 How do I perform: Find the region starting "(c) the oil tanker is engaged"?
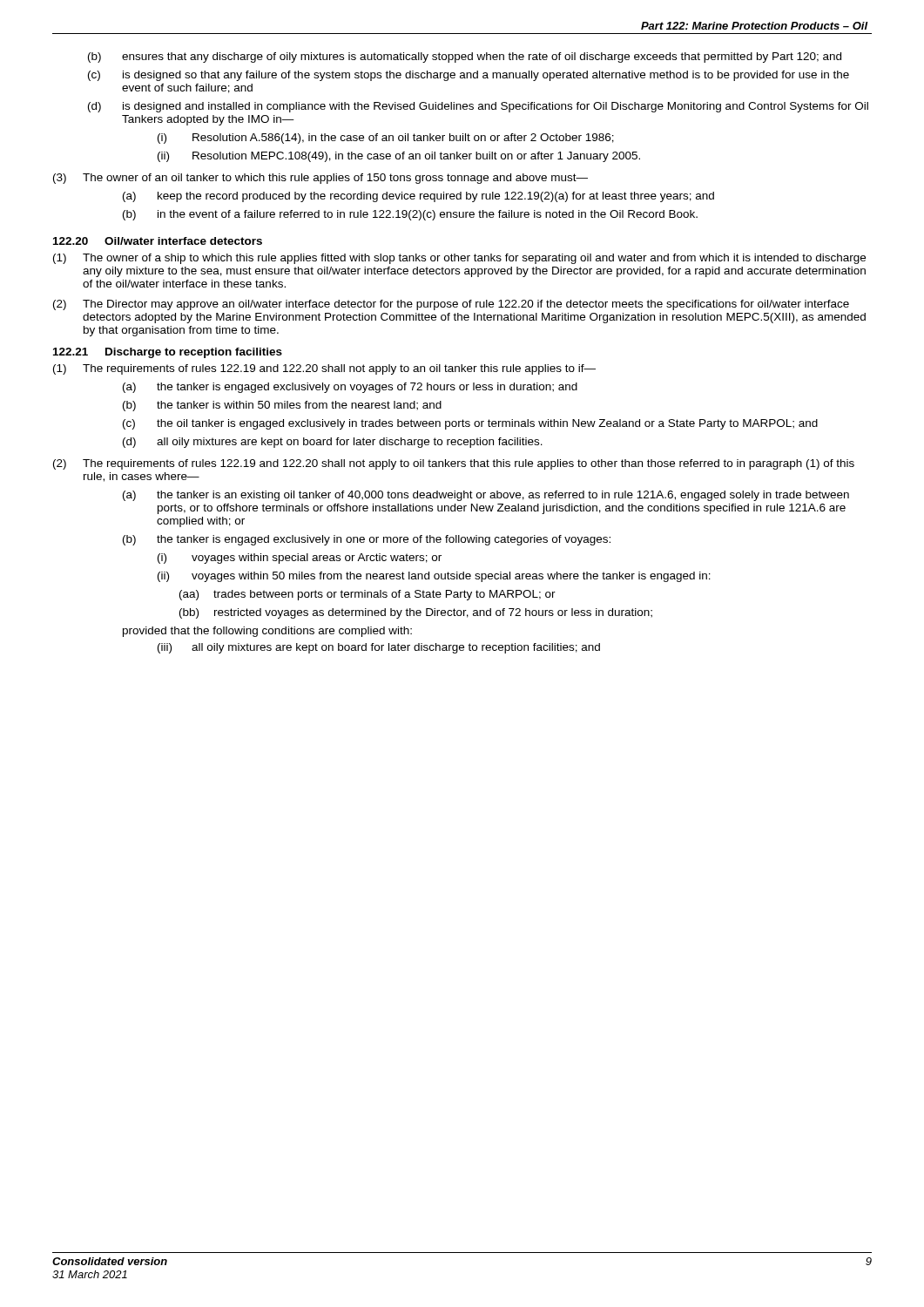click(470, 423)
